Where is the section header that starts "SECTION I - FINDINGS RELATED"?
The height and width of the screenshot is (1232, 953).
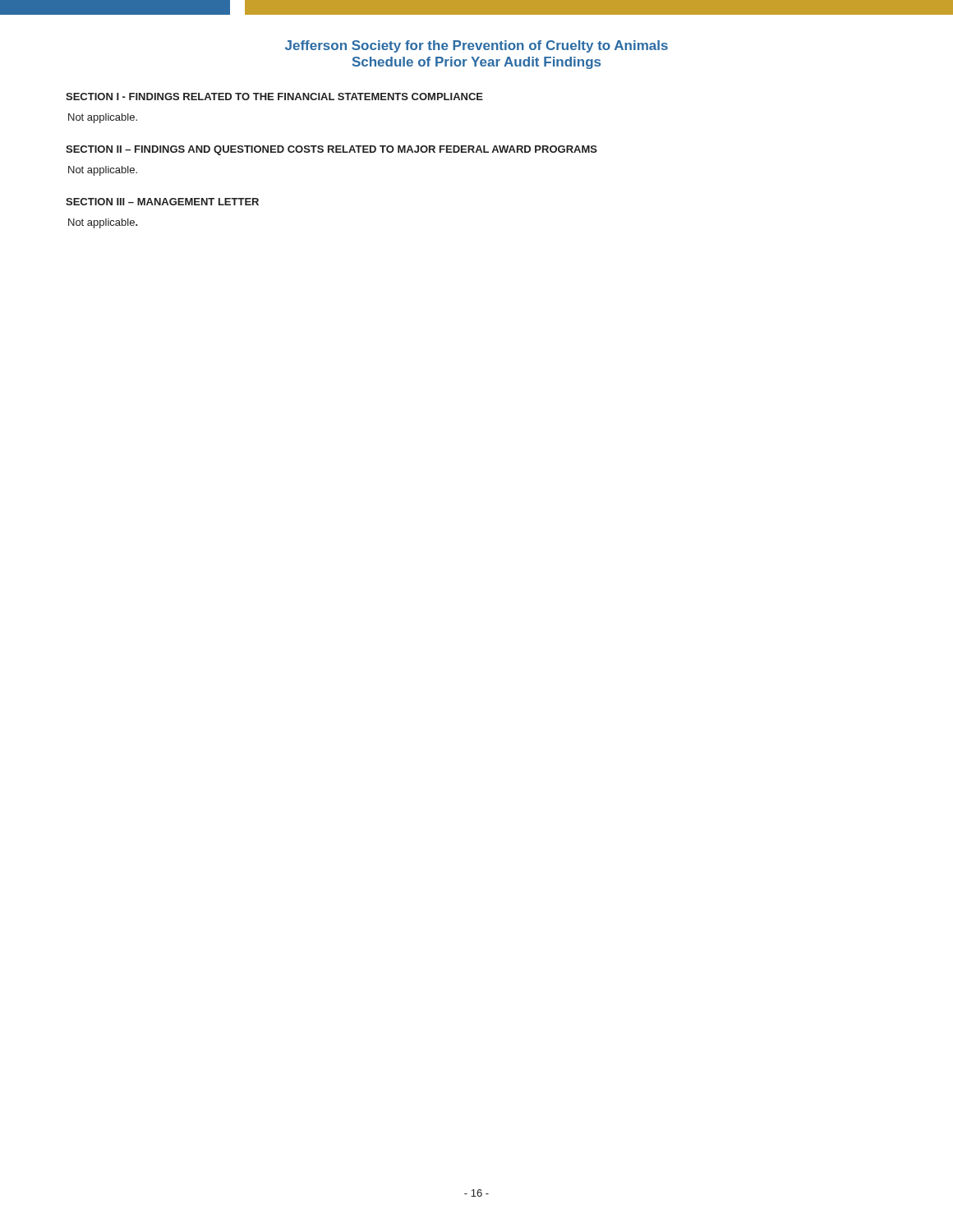coord(274,96)
